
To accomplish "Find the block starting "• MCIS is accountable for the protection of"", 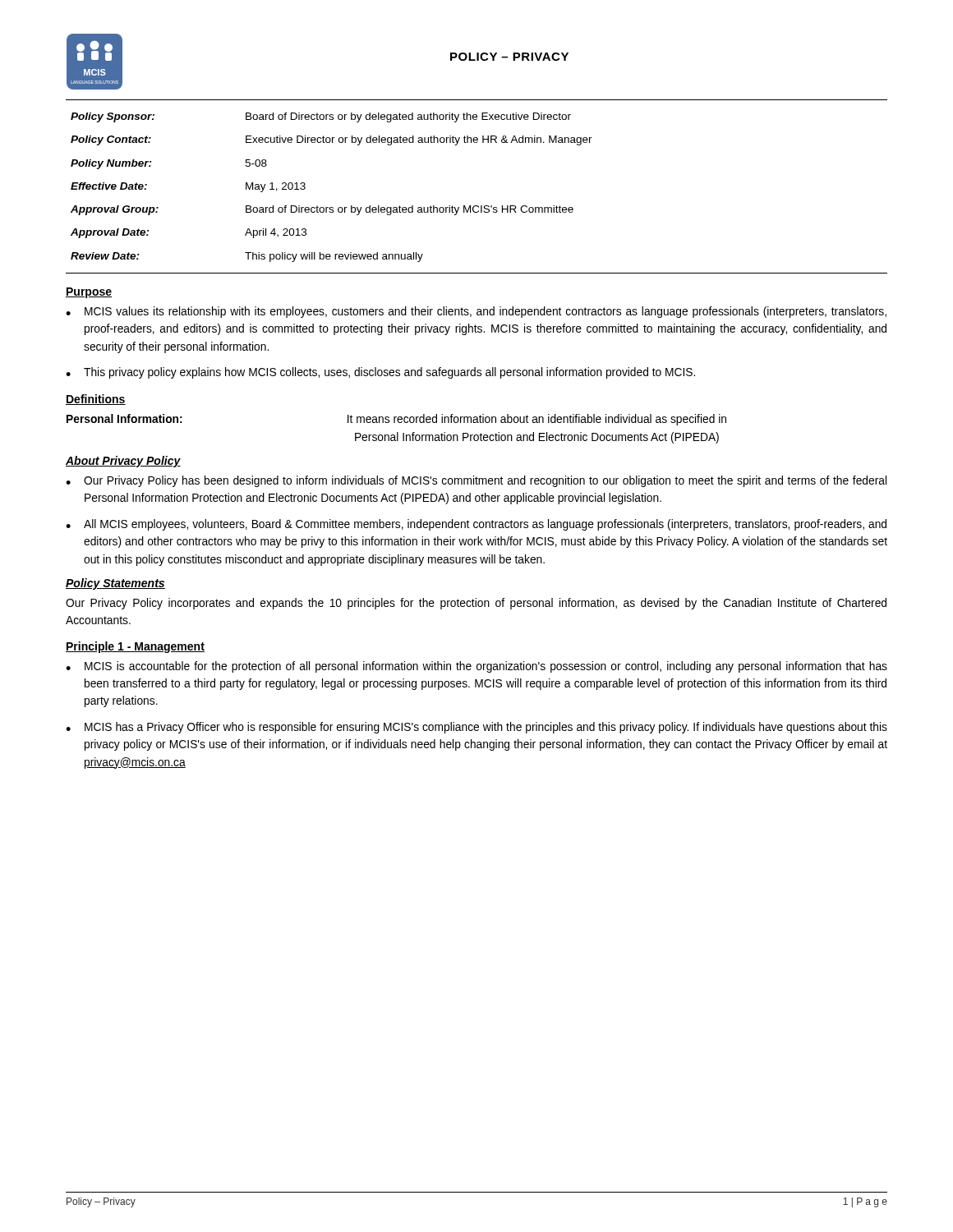I will (x=476, y=684).
